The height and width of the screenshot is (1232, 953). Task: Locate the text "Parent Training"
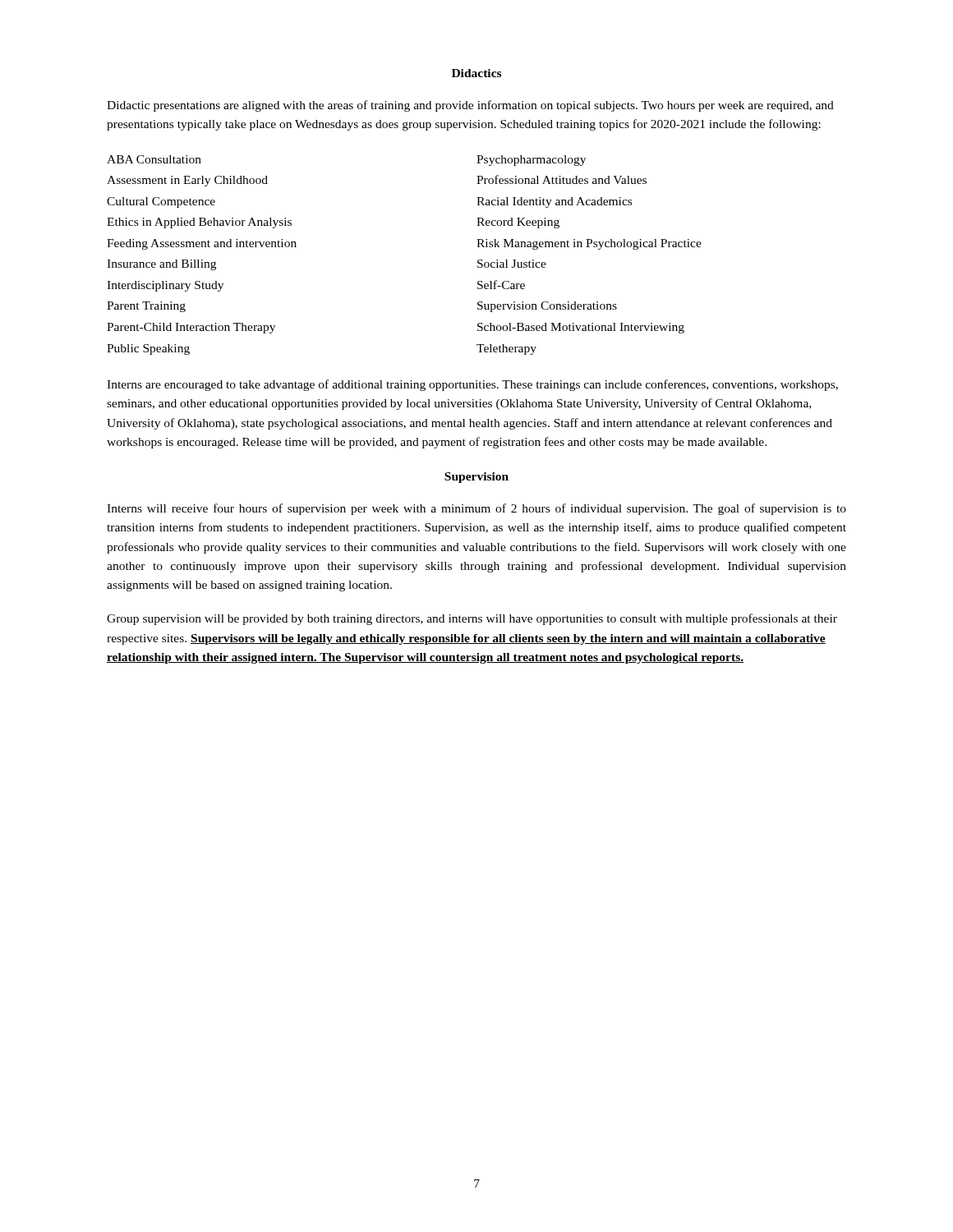point(146,305)
